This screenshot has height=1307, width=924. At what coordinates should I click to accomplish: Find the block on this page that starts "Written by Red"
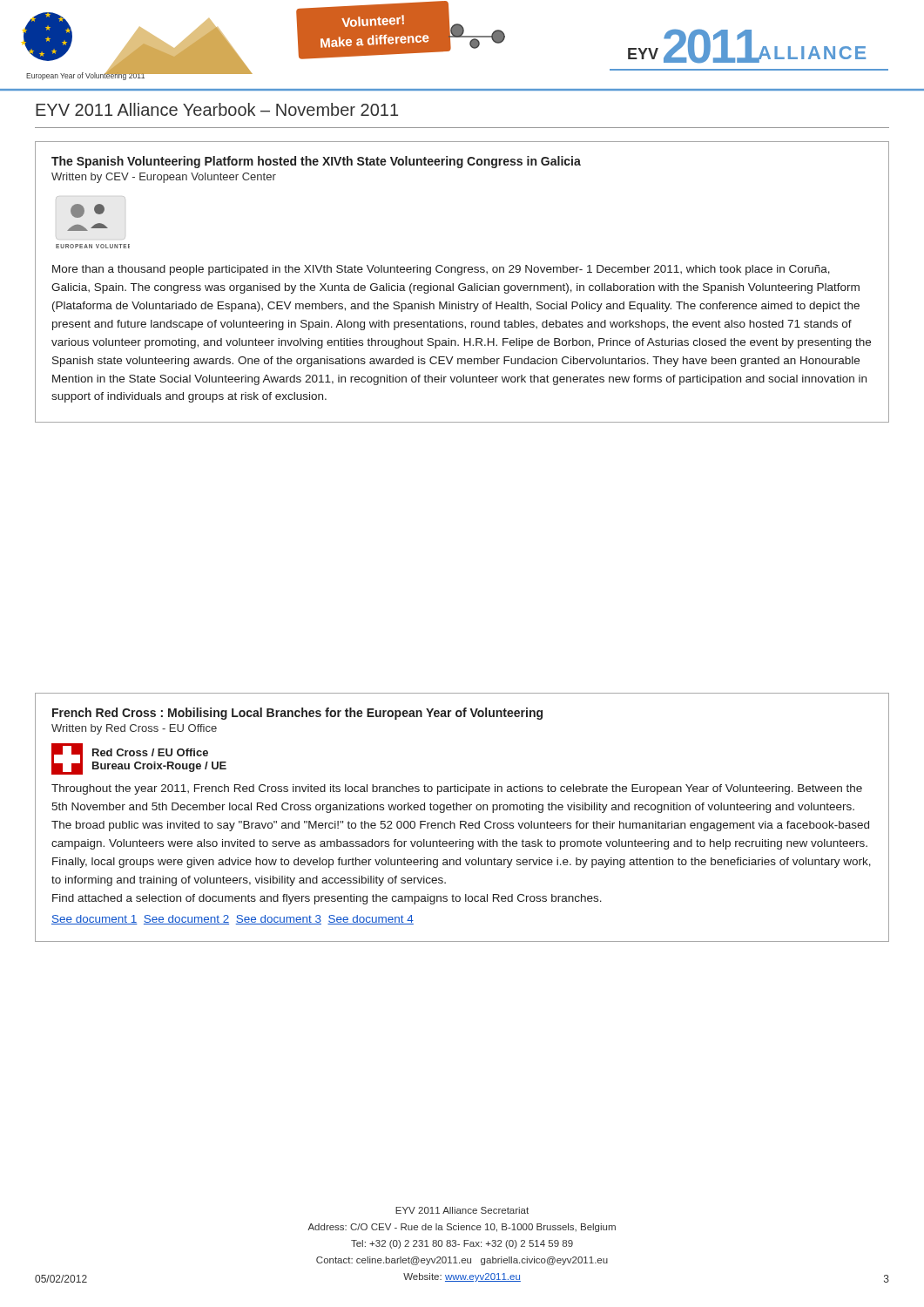point(134,728)
